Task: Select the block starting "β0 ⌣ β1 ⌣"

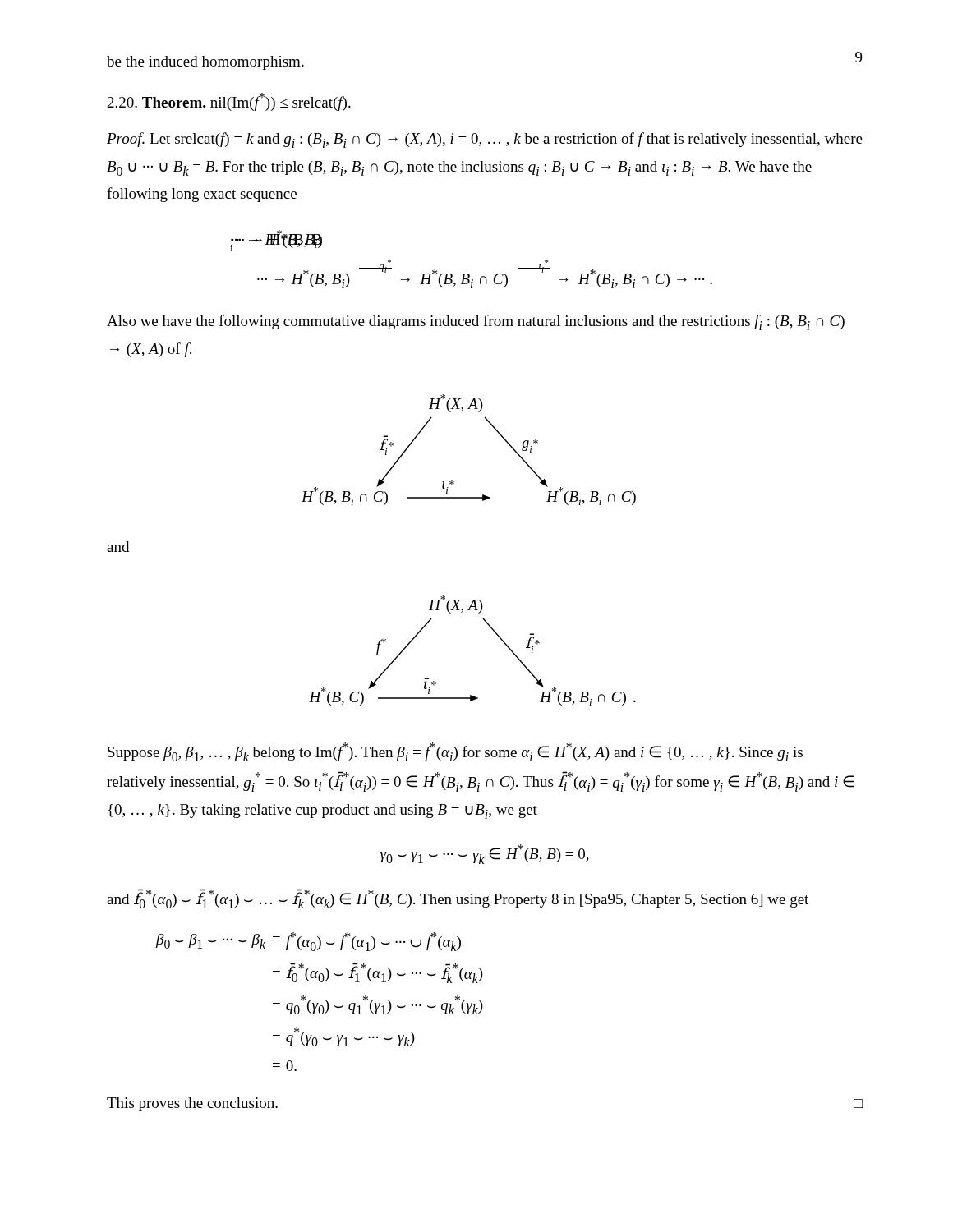Action: tap(320, 1002)
